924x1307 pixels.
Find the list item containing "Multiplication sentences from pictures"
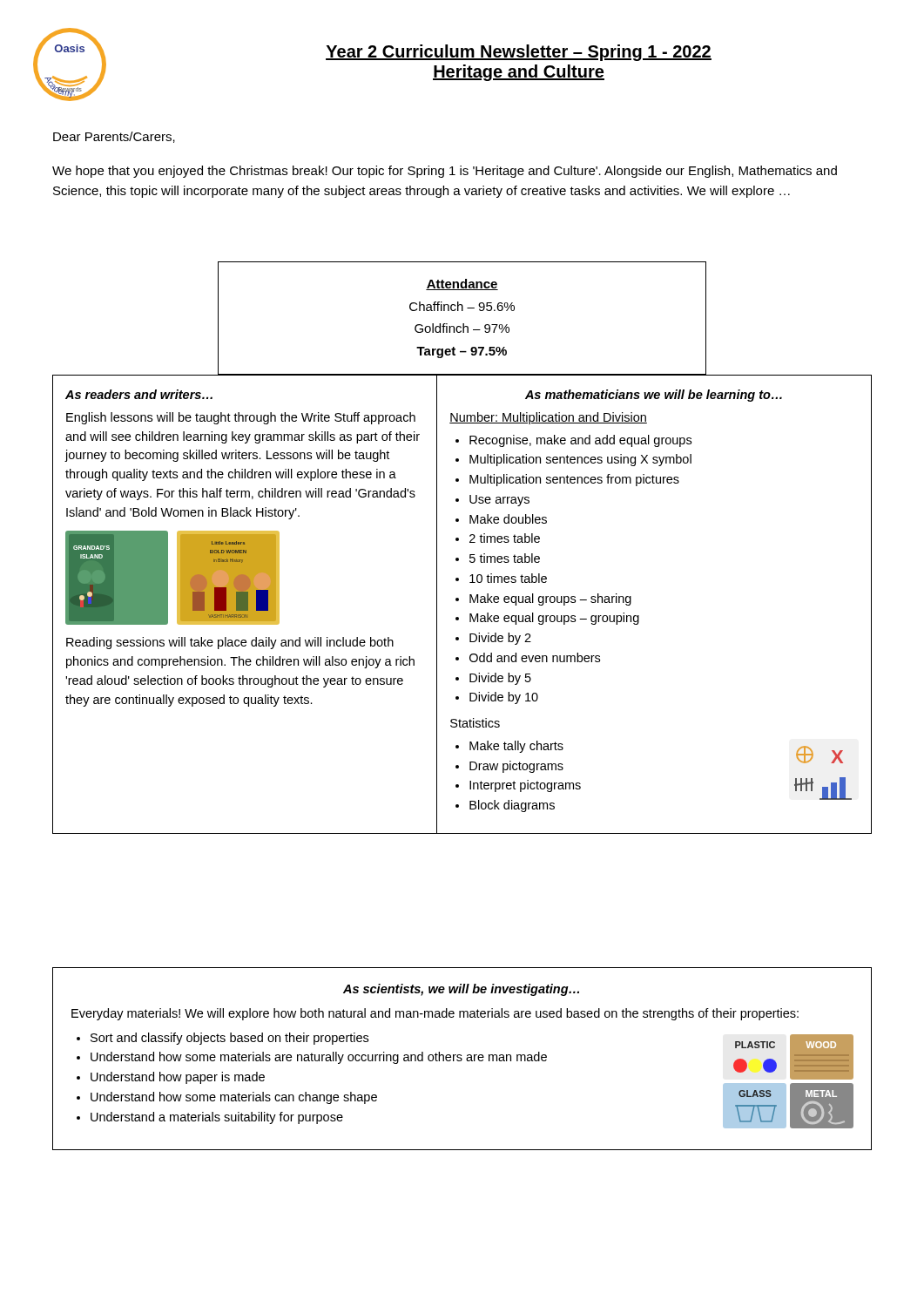pyautogui.click(x=574, y=479)
